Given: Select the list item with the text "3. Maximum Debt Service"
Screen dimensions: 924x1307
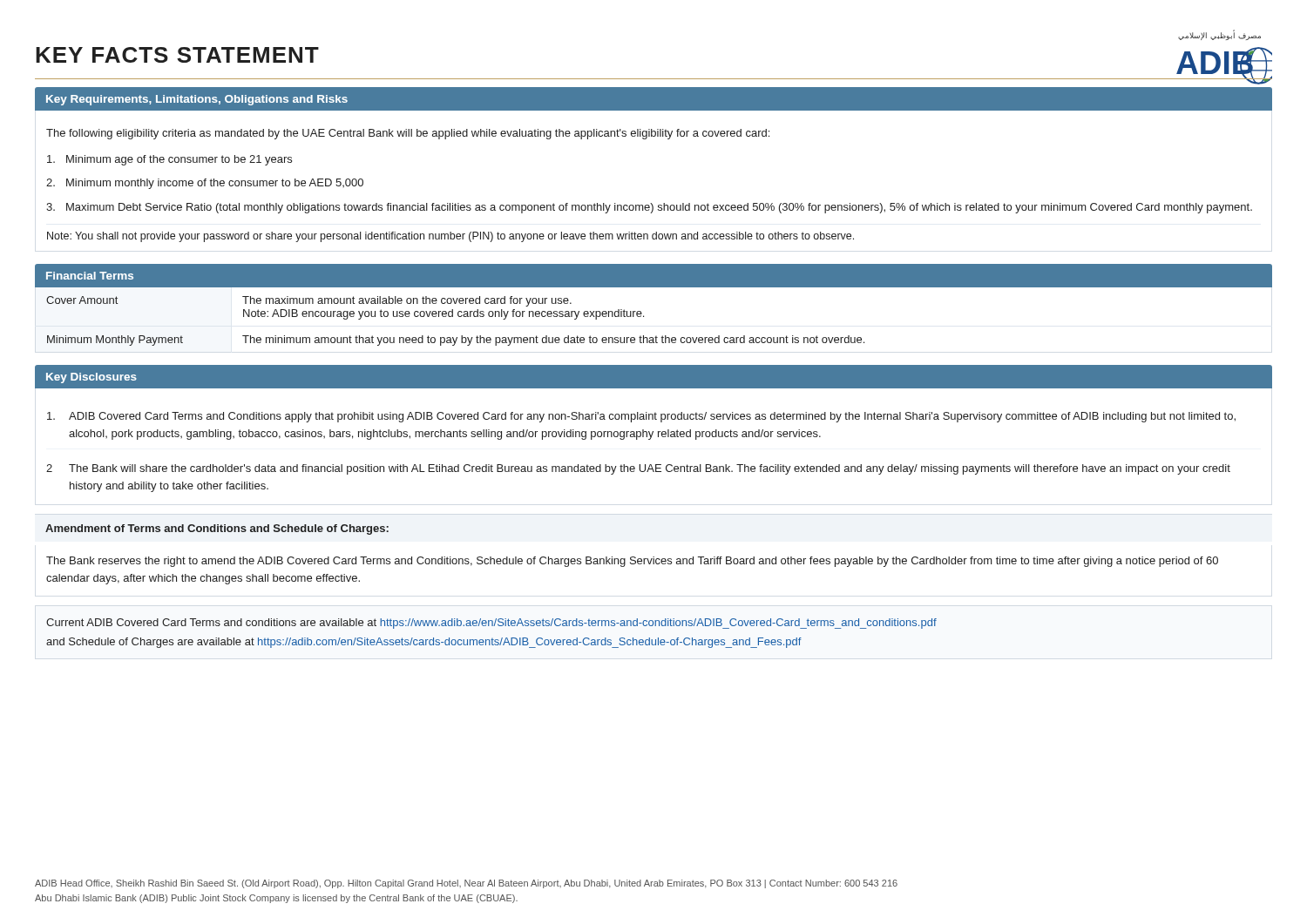Looking at the screenshot, I should (x=649, y=207).
